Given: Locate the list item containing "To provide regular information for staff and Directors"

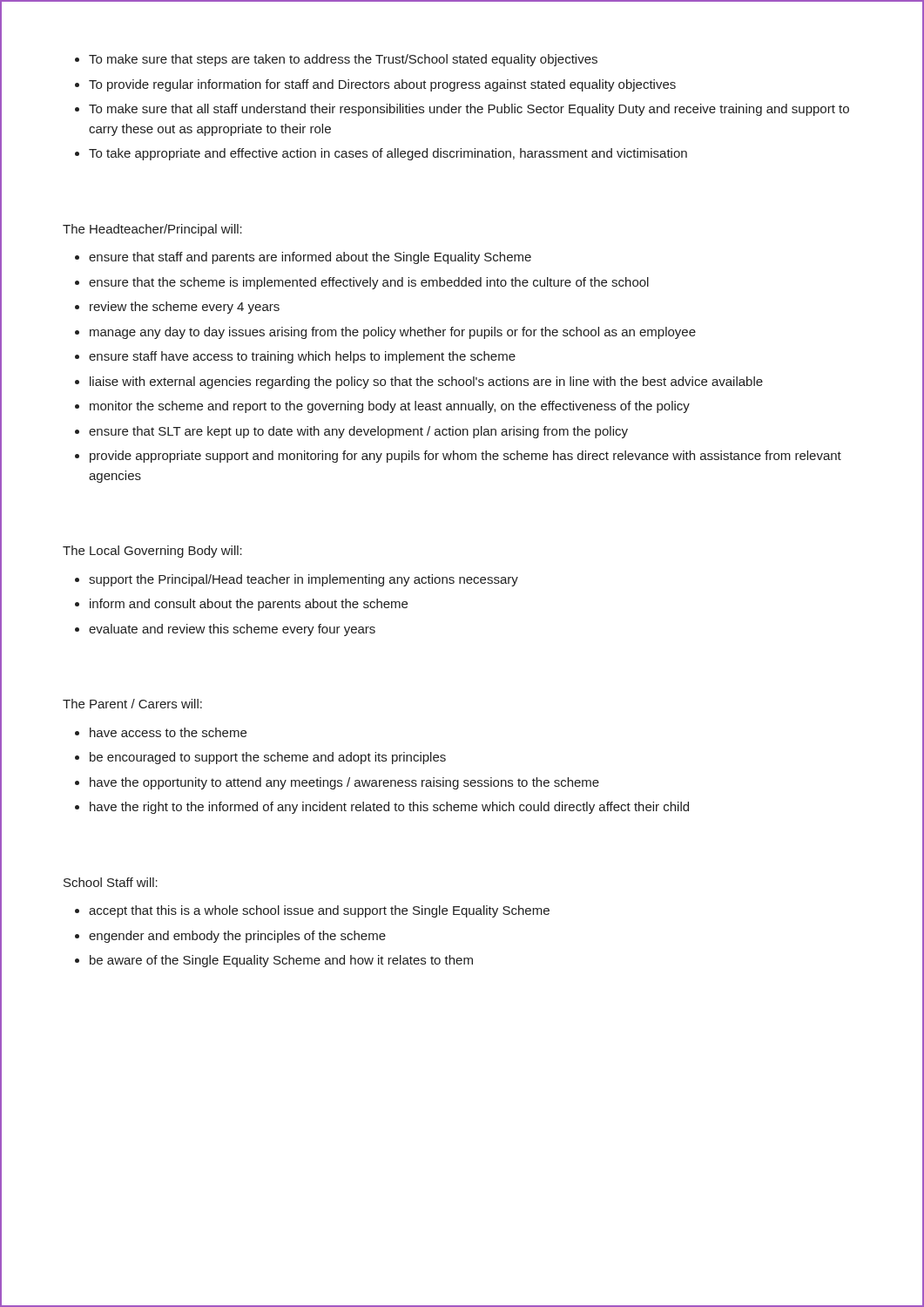Looking at the screenshot, I should [x=475, y=84].
